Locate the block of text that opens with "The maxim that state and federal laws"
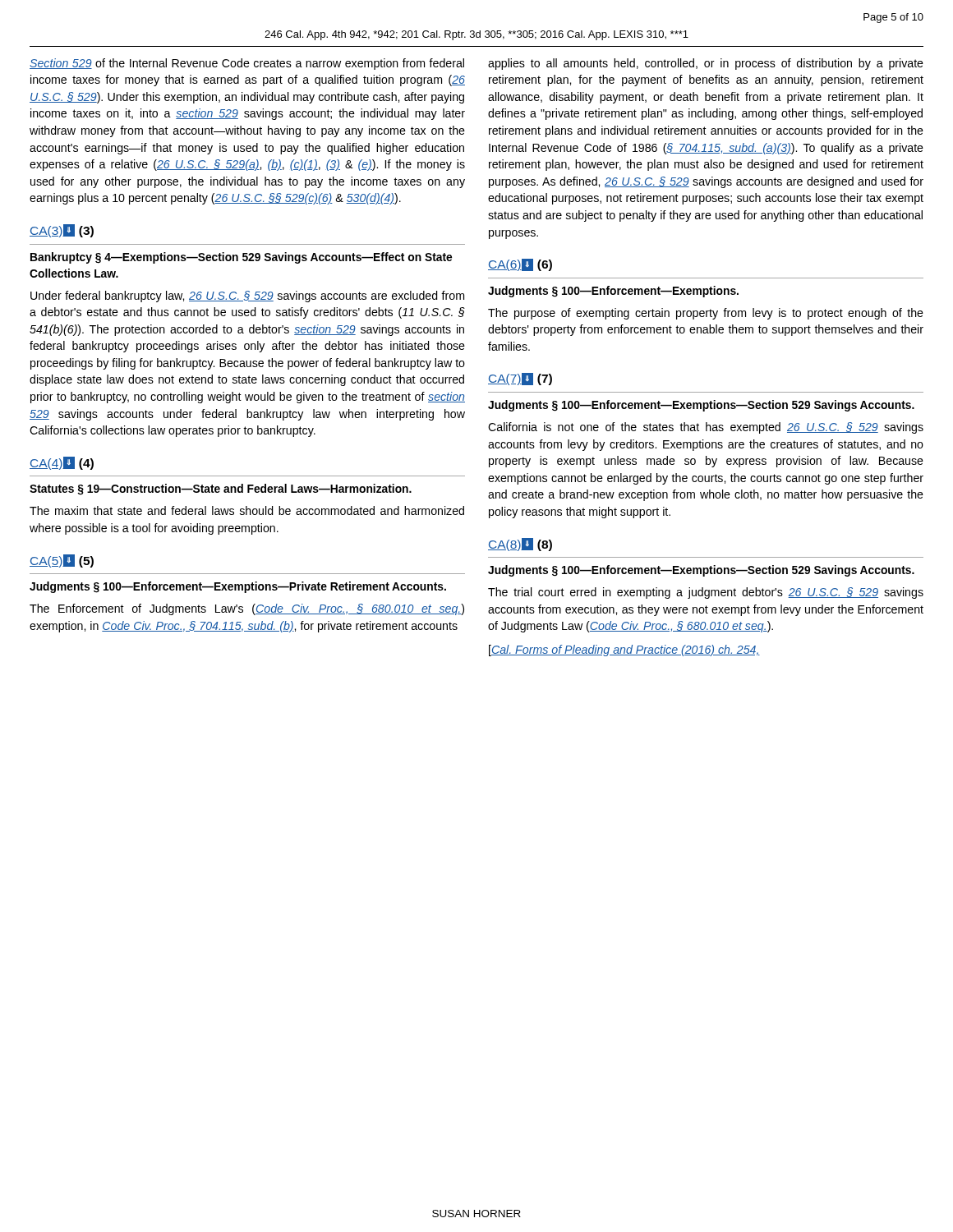This screenshot has width=953, height=1232. pos(247,520)
